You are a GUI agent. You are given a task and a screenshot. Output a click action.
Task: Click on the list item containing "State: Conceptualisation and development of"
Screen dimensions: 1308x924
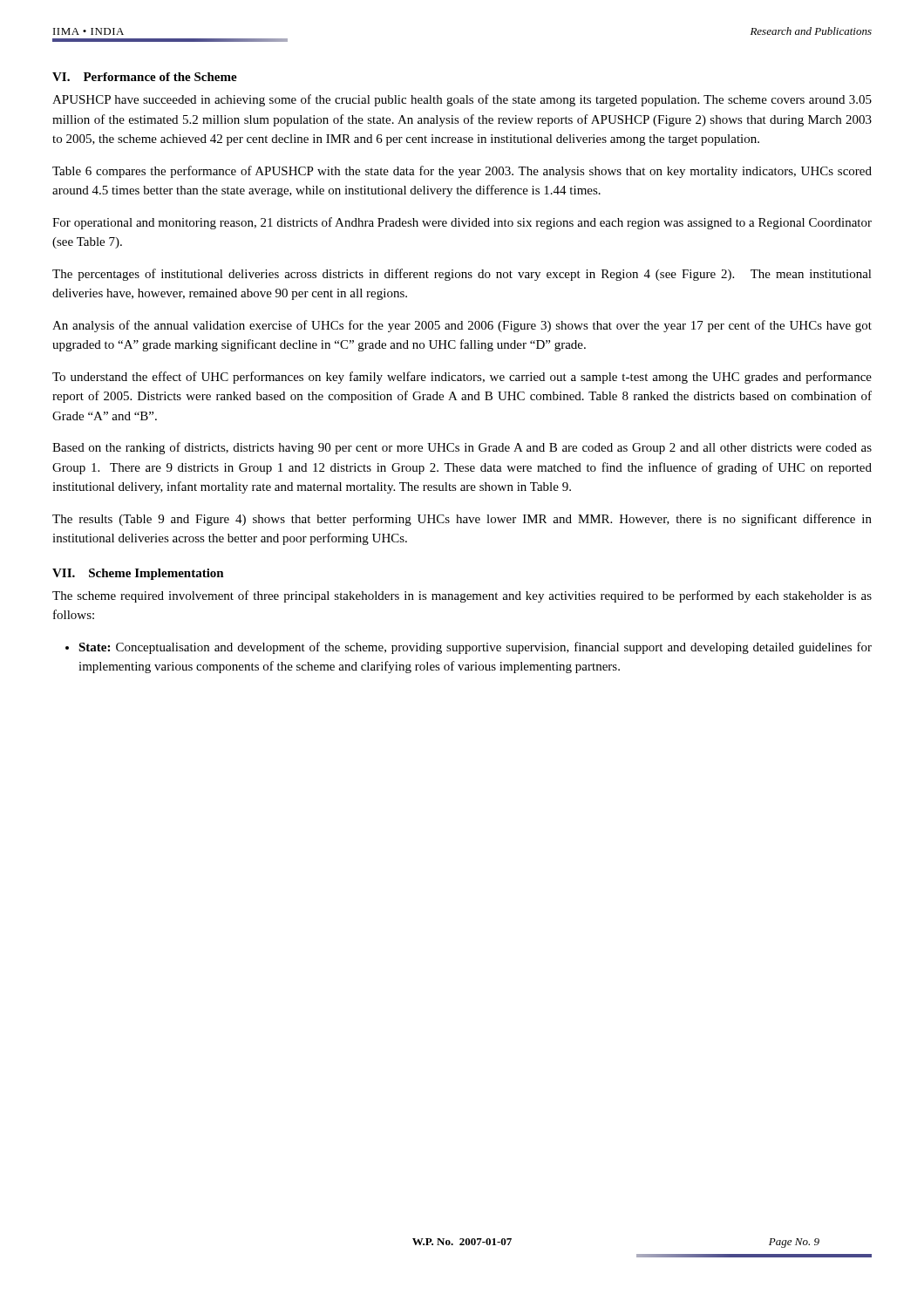point(462,657)
